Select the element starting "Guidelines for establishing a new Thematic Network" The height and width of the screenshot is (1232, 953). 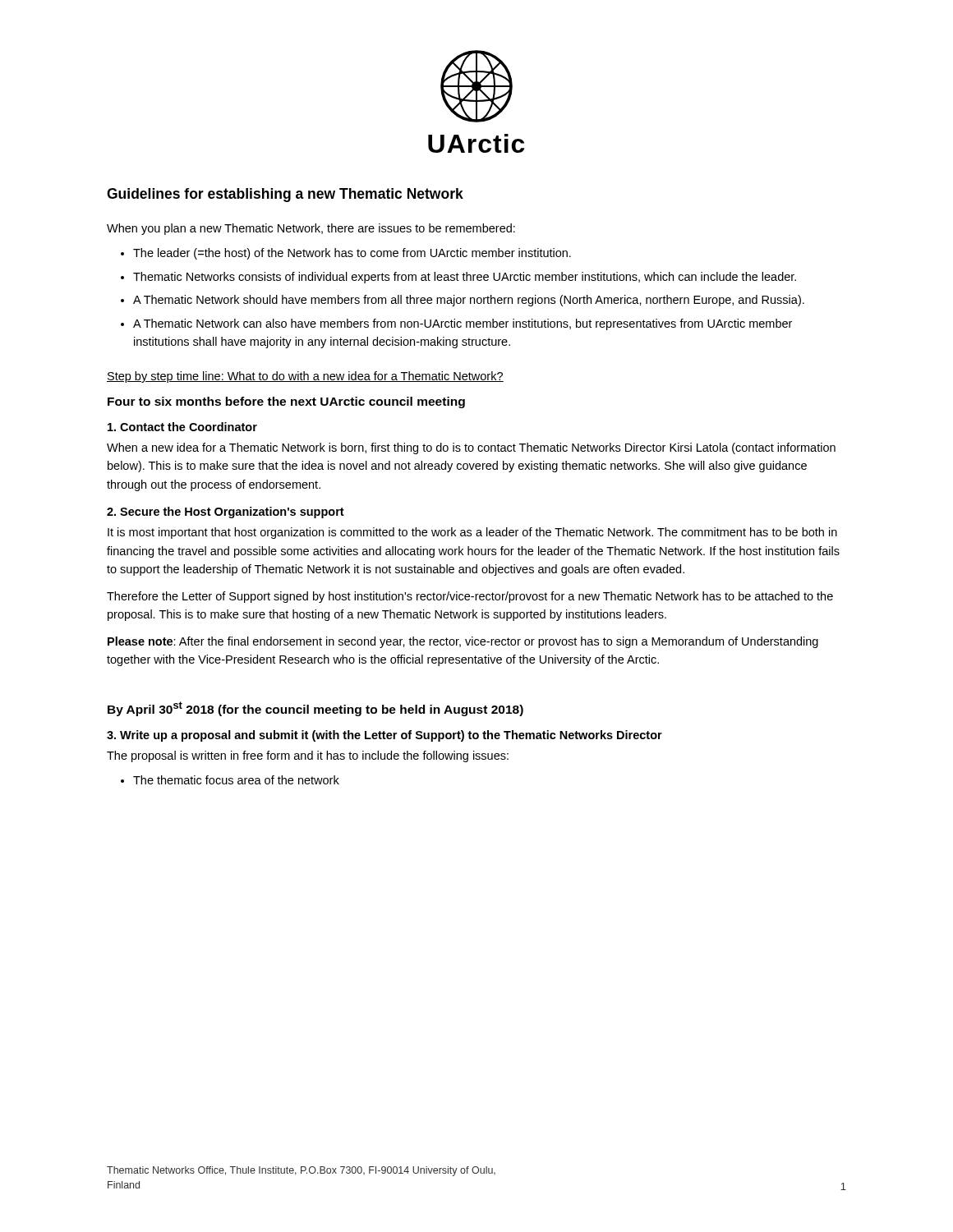285,194
